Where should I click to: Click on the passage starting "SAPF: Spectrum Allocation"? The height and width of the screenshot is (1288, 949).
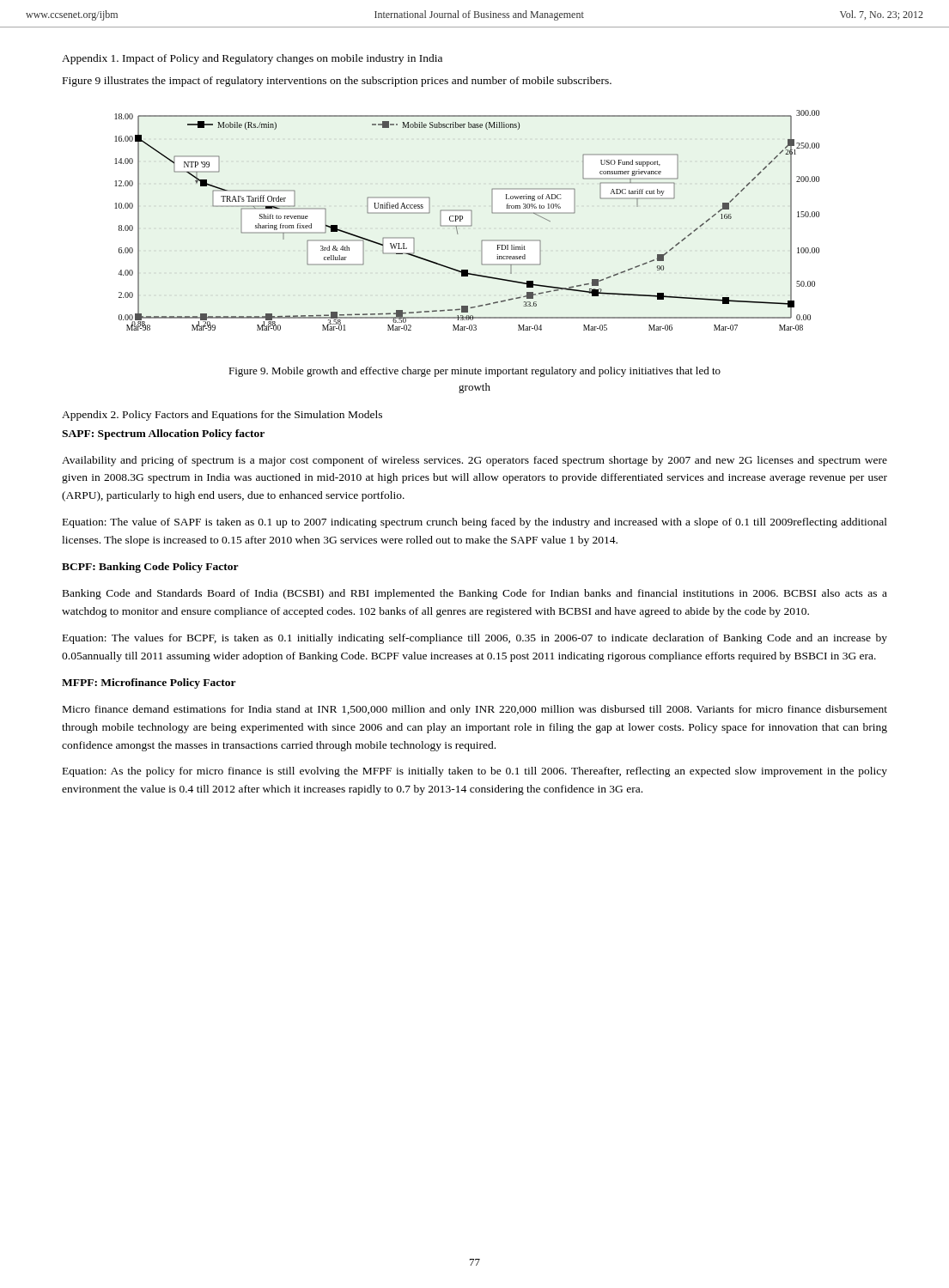(x=163, y=433)
